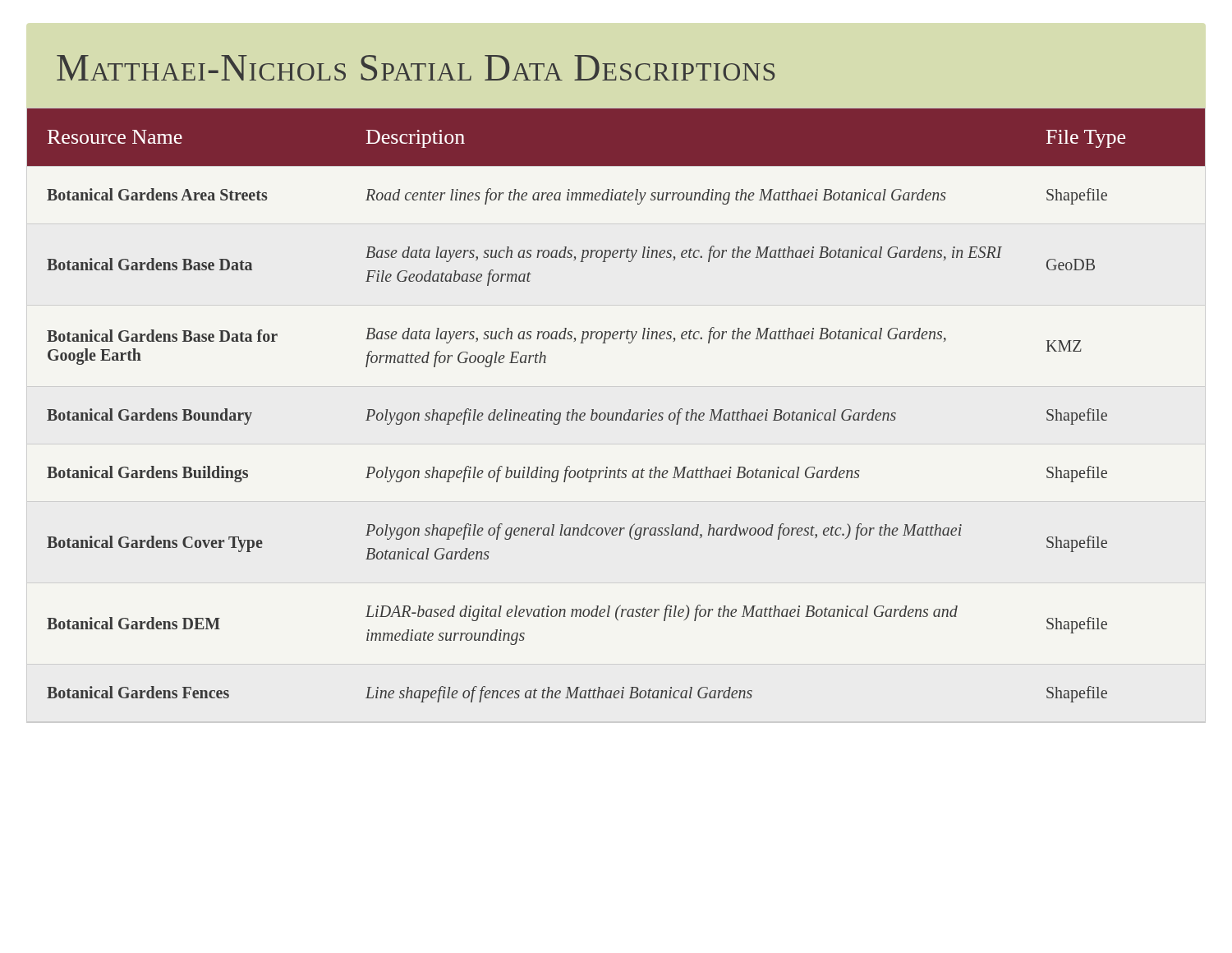Image resolution: width=1232 pixels, height=953 pixels.
Task: Click on the title that reads "Matthaei-Nichols Spatial Data Descriptions"
Action: (x=616, y=68)
